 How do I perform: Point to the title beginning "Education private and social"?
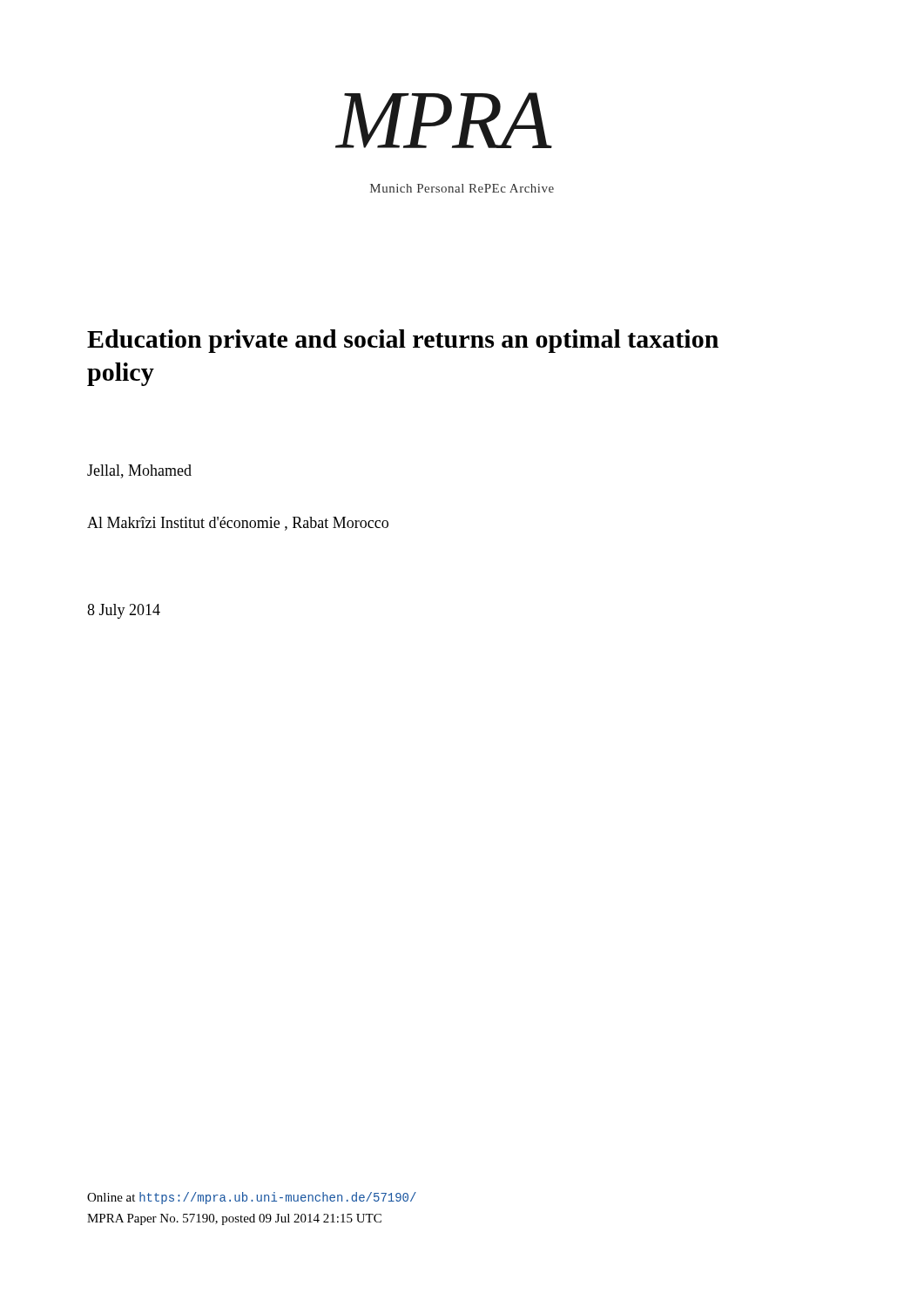pos(414,355)
